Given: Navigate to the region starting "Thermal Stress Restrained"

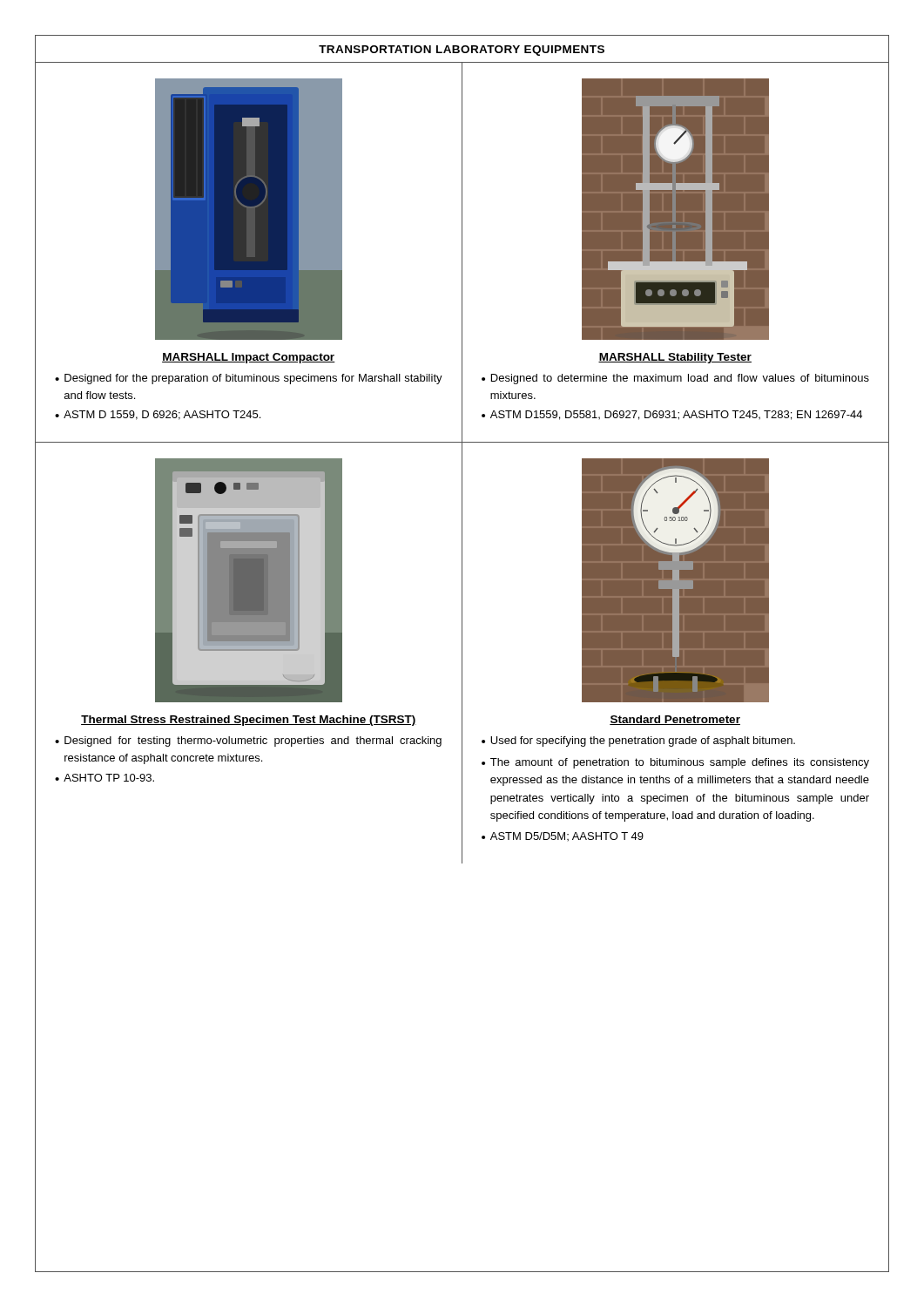Looking at the screenshot, I should (248, 720).
